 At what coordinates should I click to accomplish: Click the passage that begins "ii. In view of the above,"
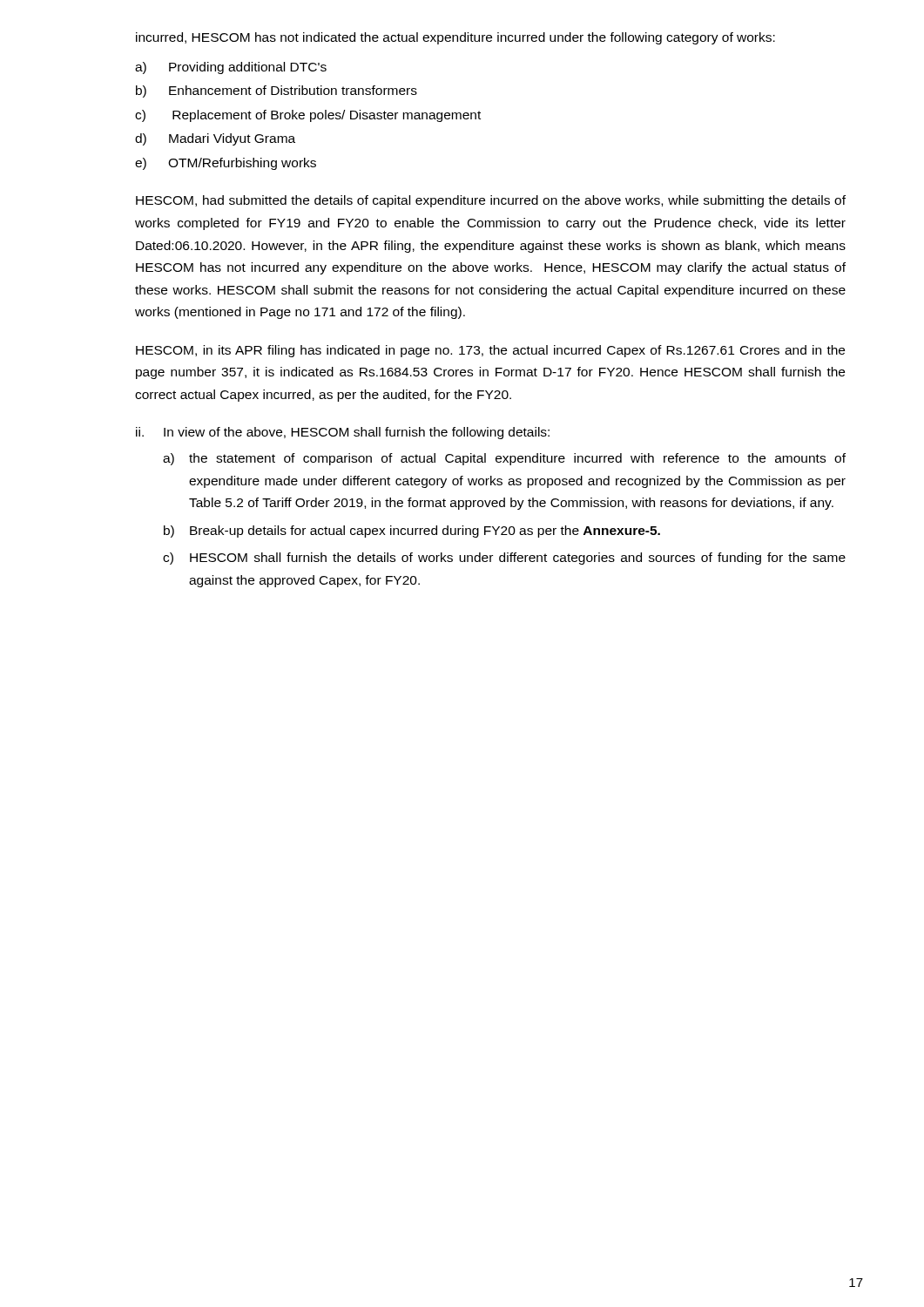click(490, 509)
